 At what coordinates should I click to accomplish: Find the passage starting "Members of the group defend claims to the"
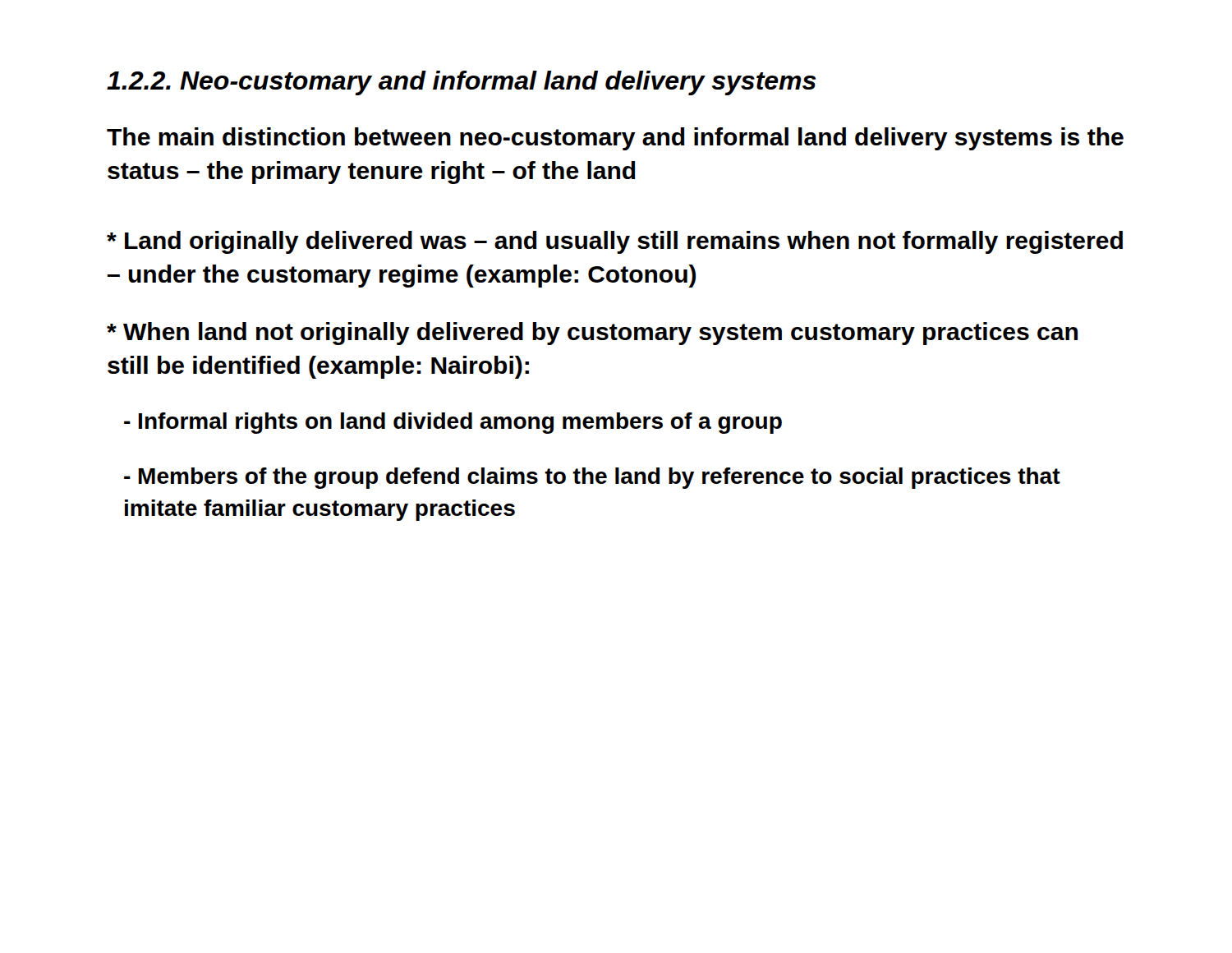(616, 492)
